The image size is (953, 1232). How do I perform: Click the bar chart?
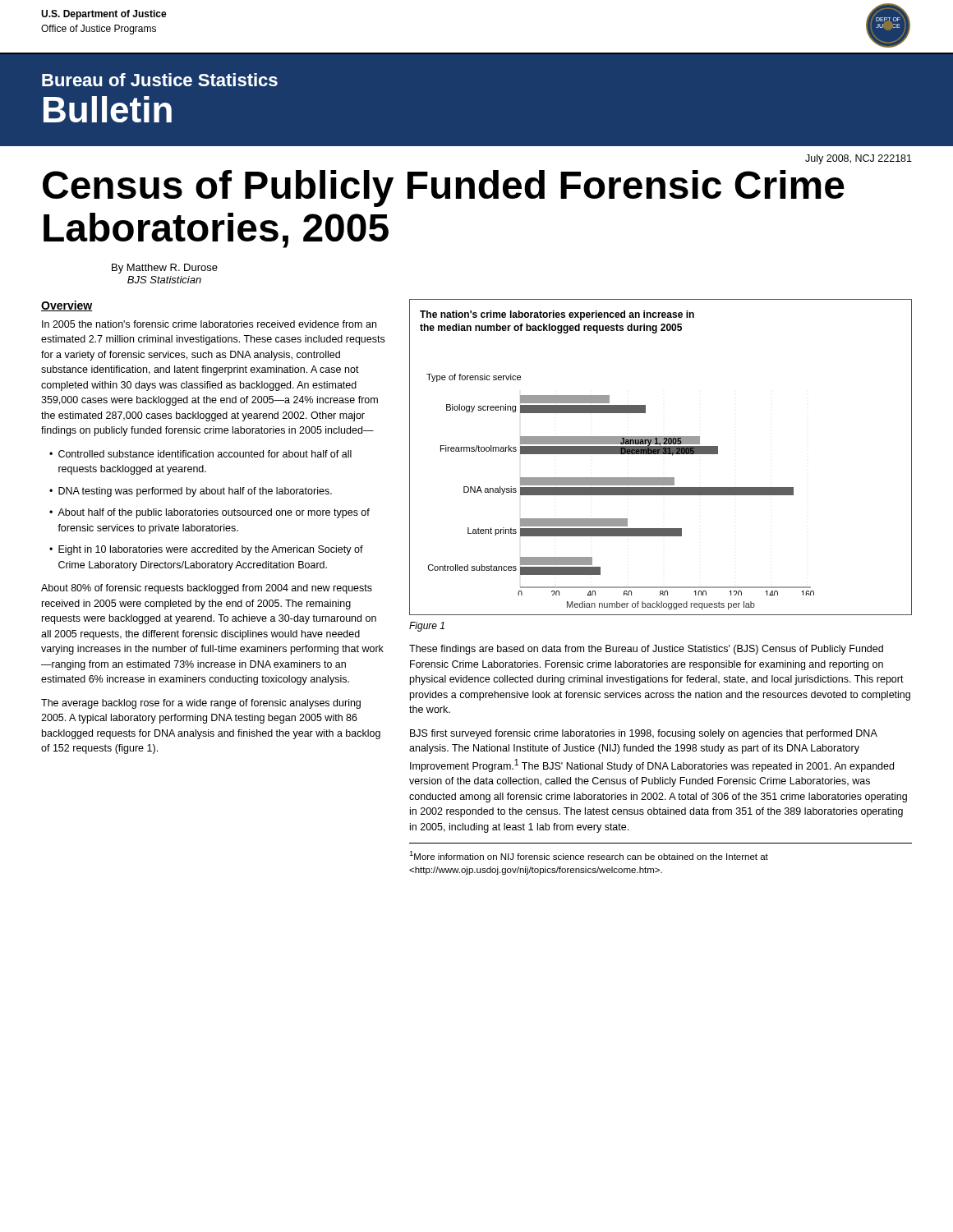[x=661, y=457]
